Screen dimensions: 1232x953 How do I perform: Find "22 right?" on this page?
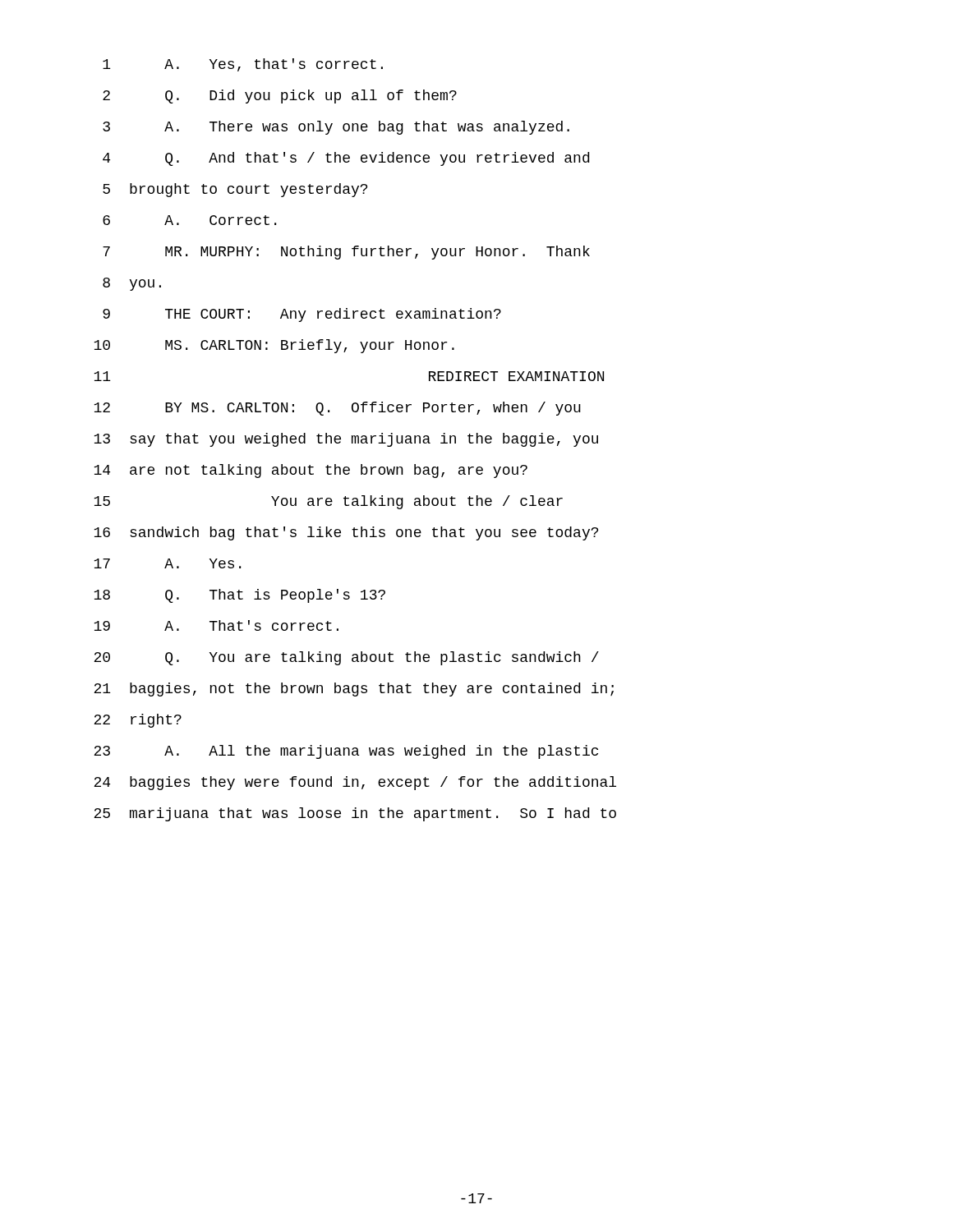[x=138, y=721]
